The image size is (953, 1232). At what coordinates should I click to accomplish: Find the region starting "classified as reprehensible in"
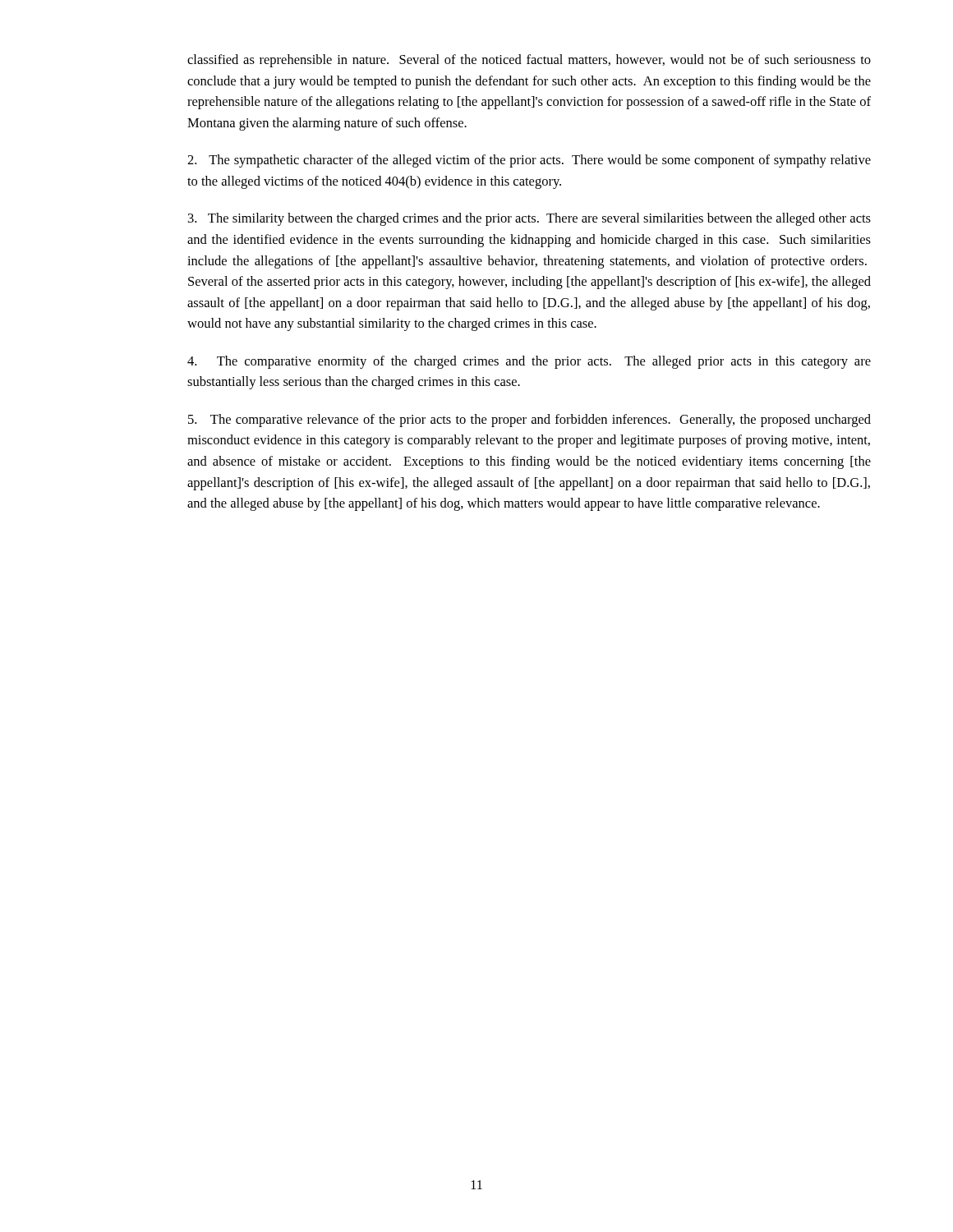pyautogui.click(x=529, y=91)
